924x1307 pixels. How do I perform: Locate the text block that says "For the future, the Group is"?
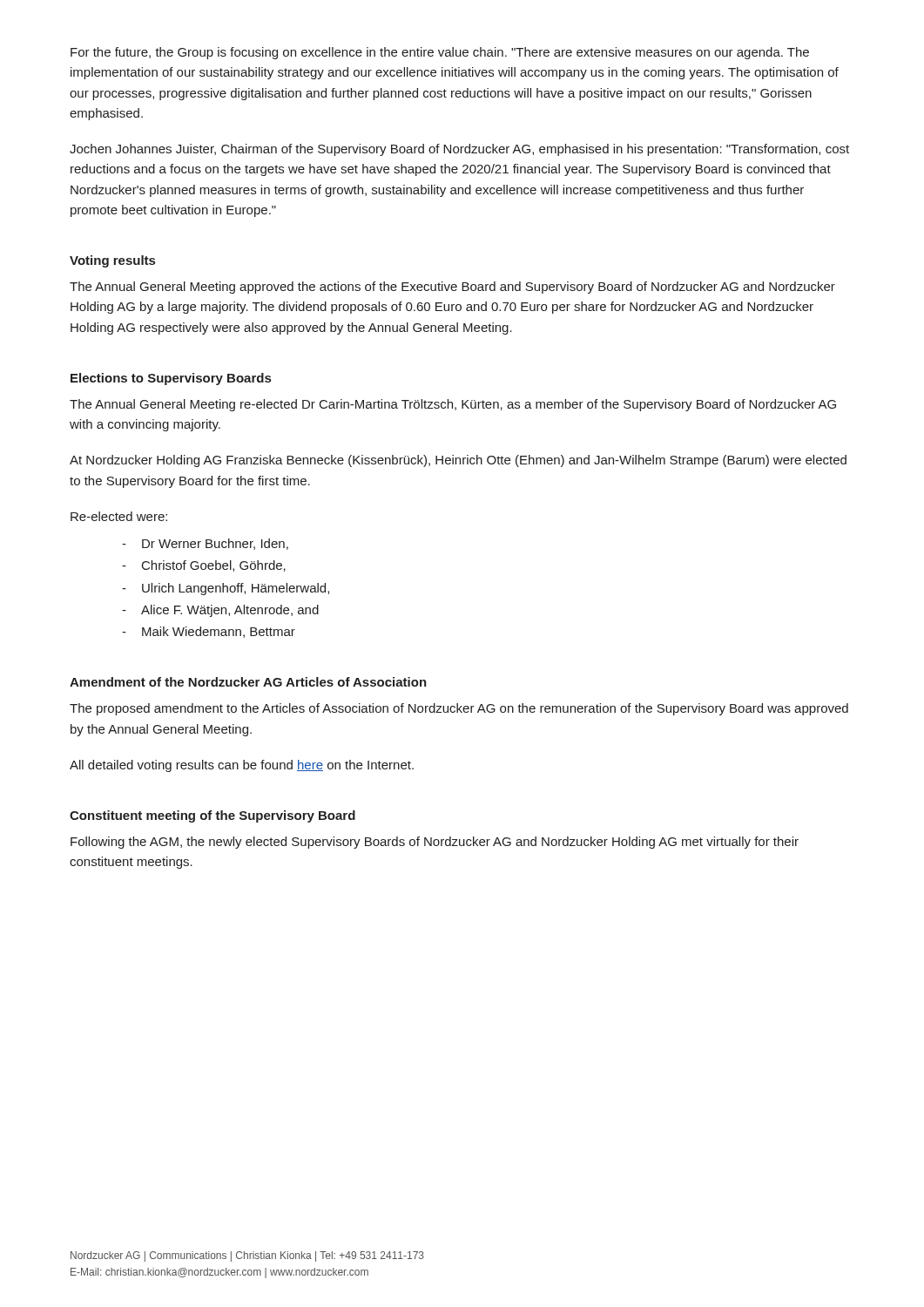454,82
